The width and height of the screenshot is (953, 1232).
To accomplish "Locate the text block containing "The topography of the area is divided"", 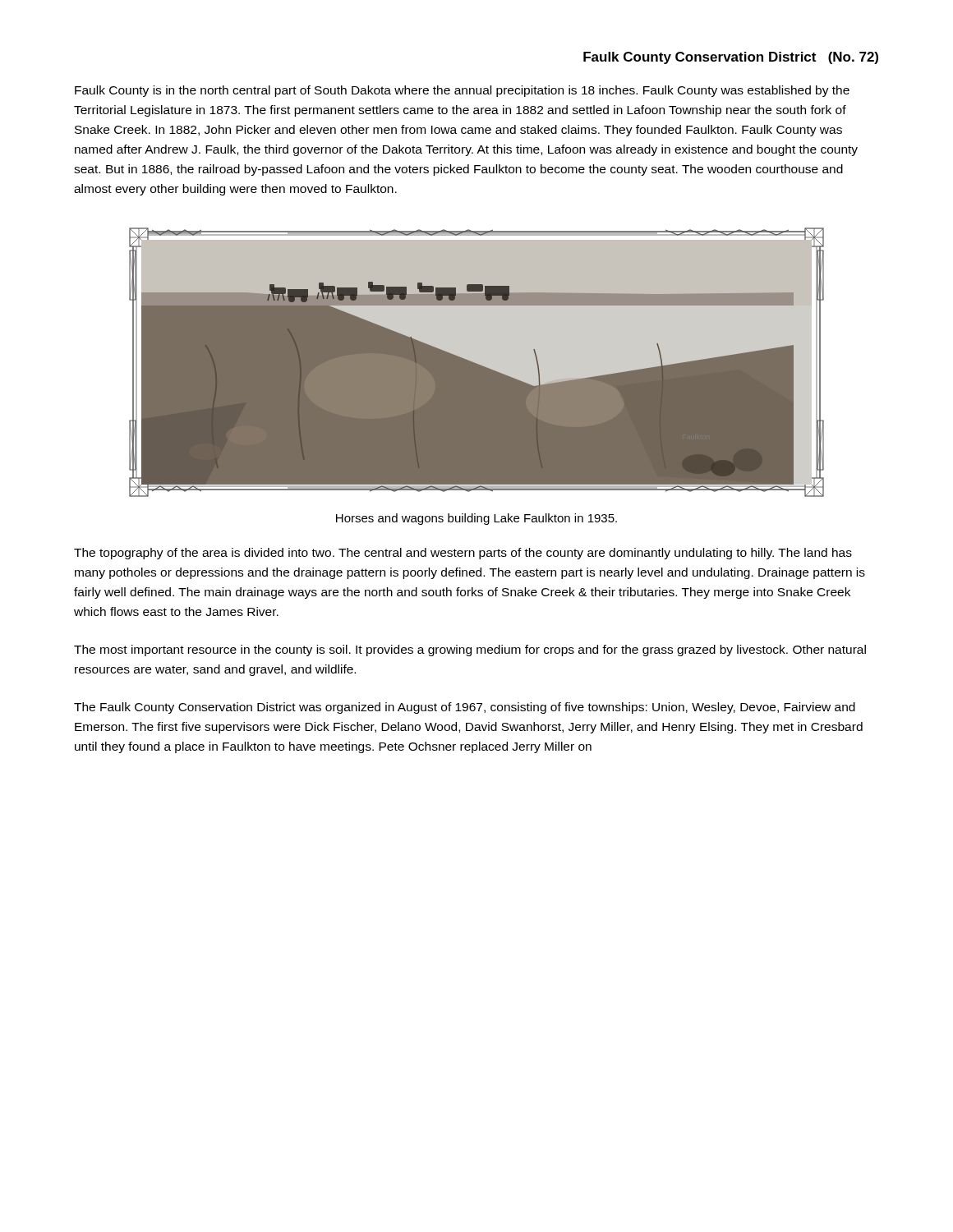I will 470,582.
